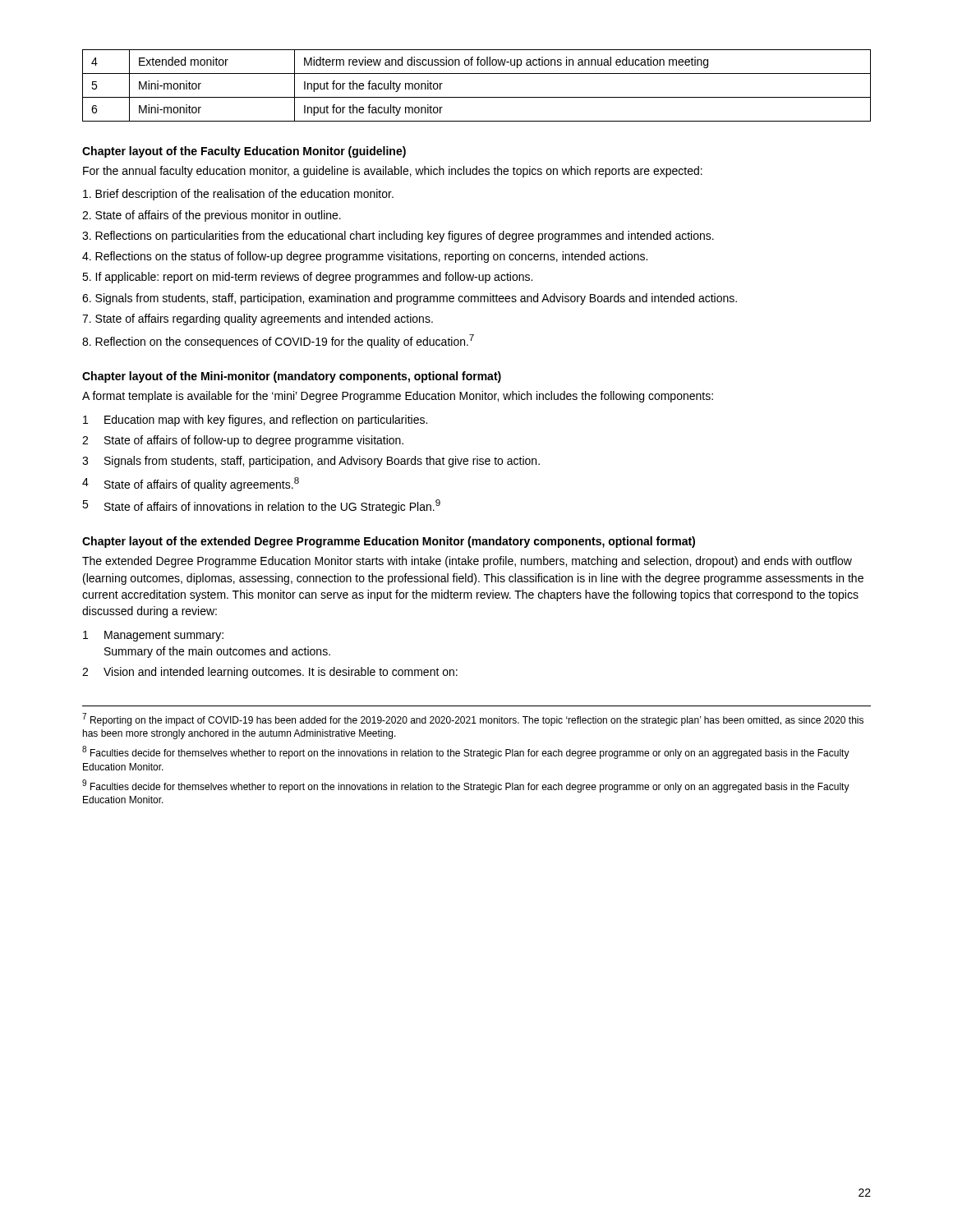Locate the passage starting "5State of affairs of innovations in relation"
Screen dimensions: 1232x953
261,506
